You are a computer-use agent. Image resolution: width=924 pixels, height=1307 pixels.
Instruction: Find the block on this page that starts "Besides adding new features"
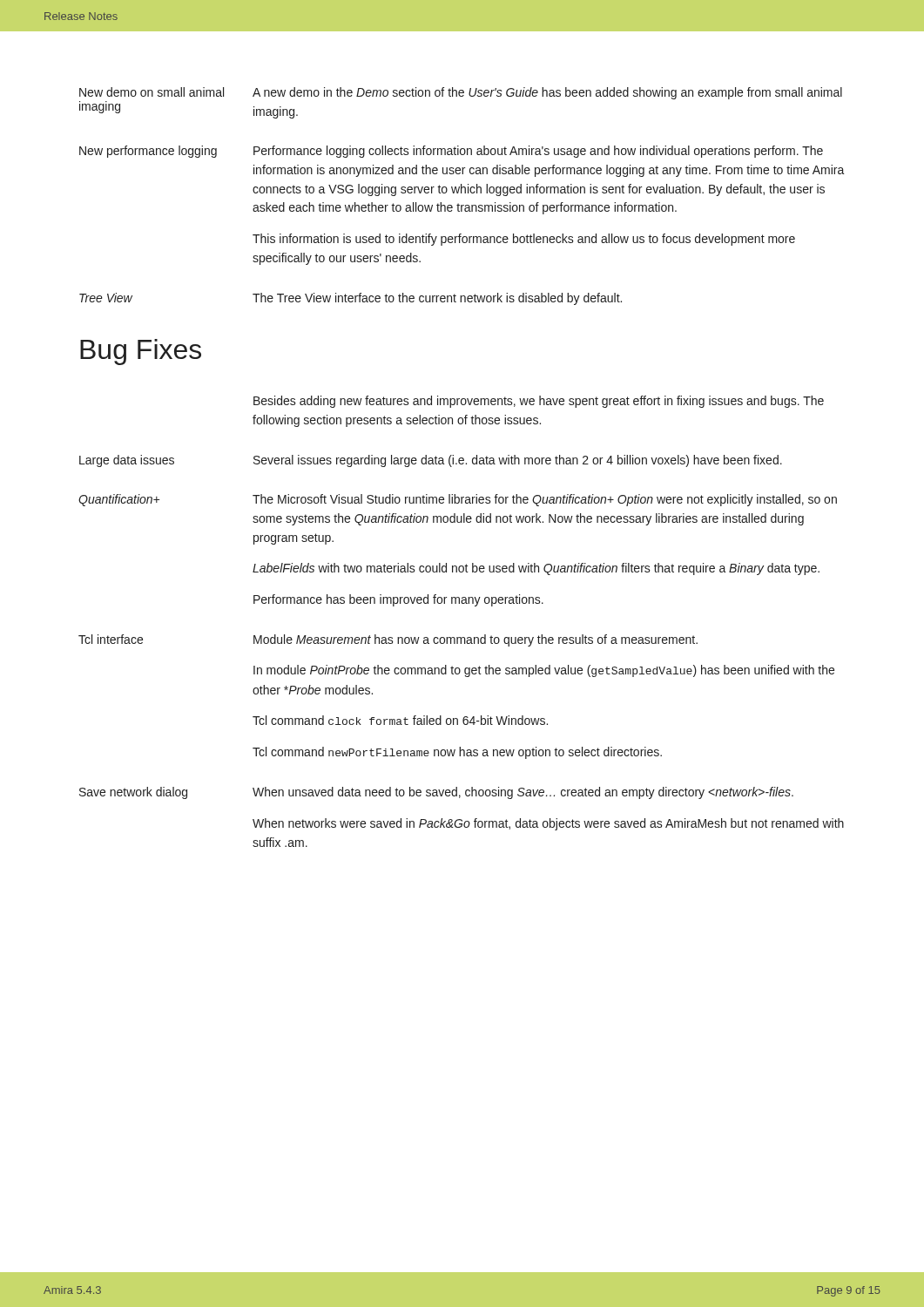[549, 411]
